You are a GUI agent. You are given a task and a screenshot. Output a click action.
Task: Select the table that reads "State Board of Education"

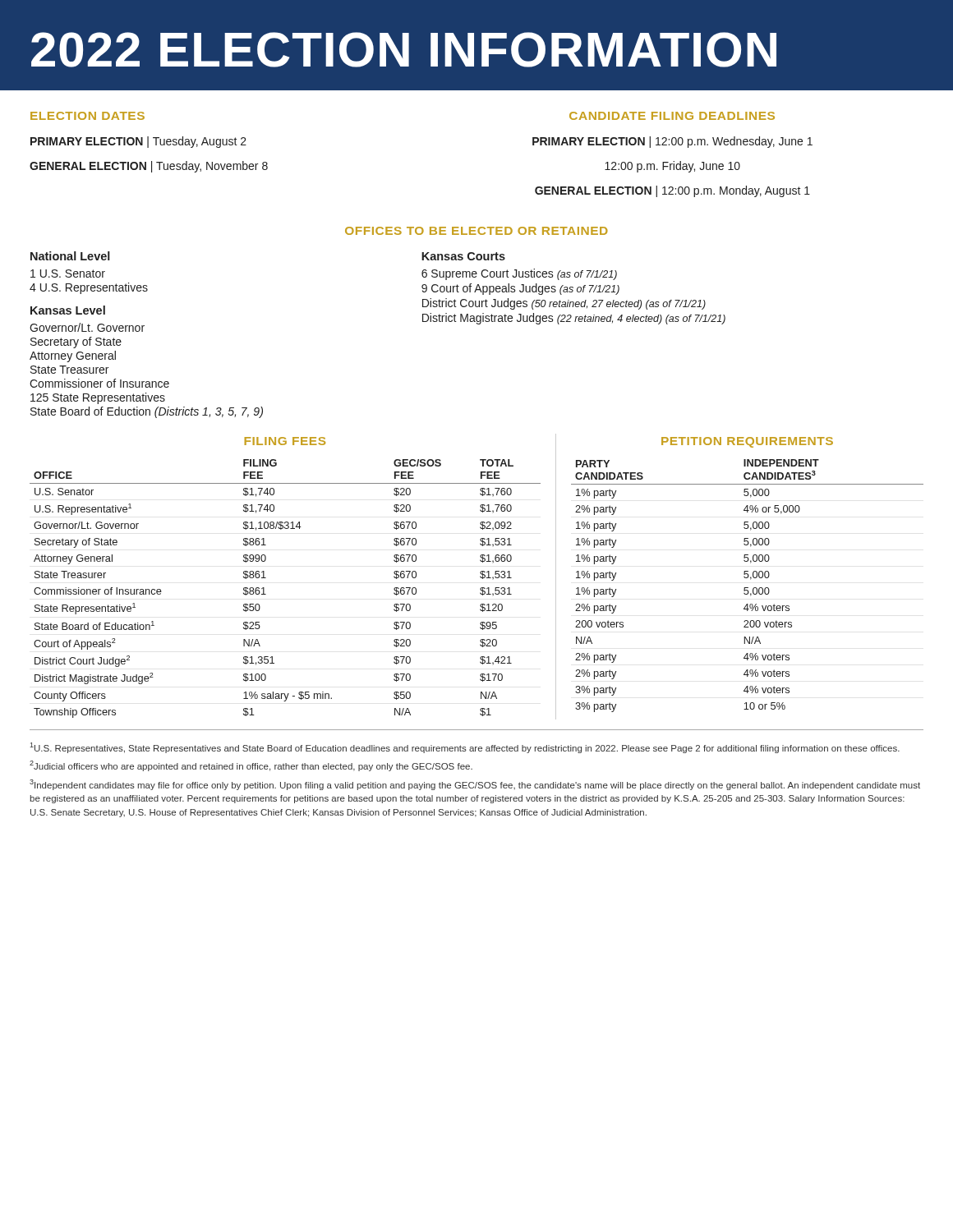(x=285, y=587)
